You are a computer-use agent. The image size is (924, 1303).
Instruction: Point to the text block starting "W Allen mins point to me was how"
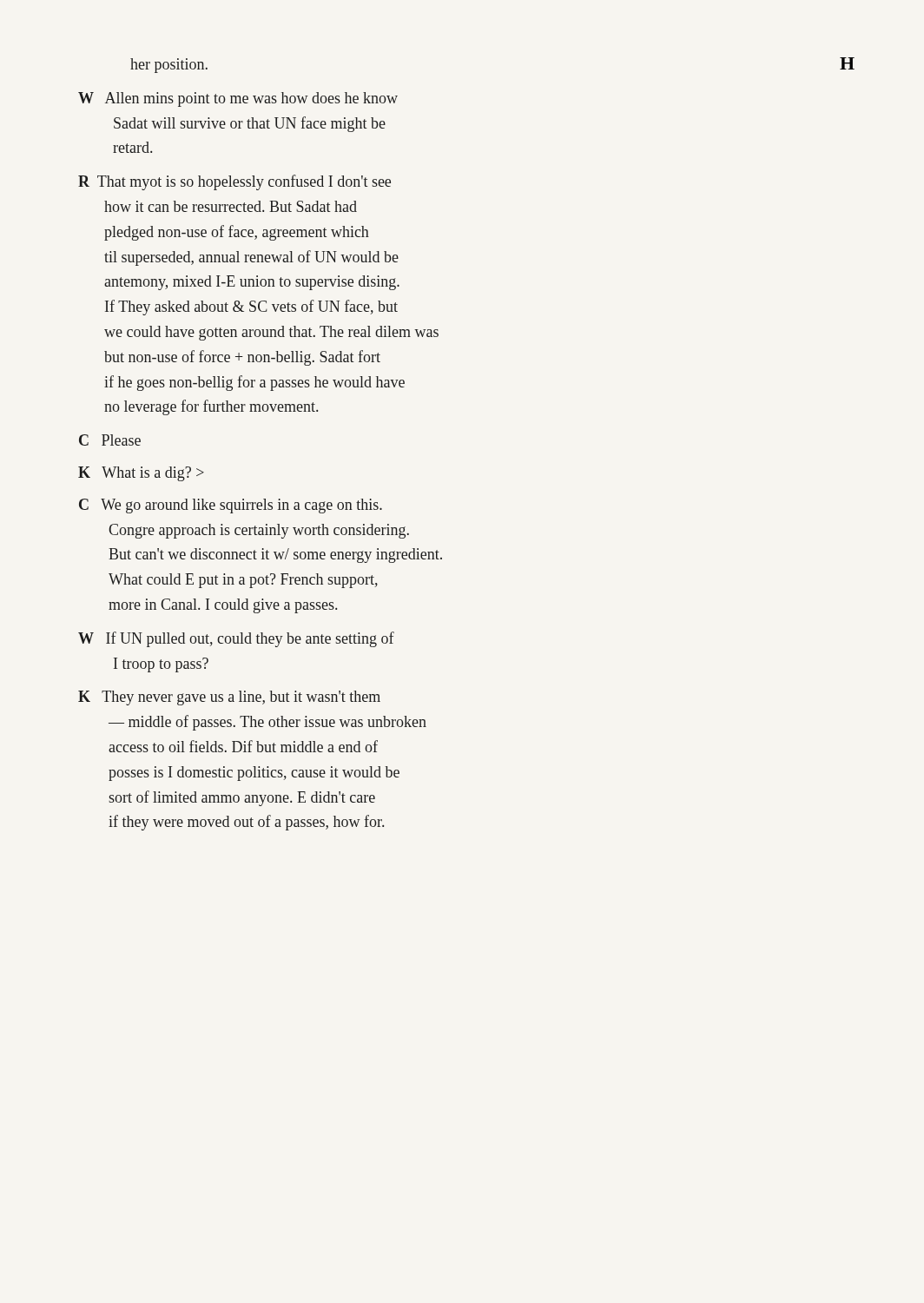coord(238,123)
